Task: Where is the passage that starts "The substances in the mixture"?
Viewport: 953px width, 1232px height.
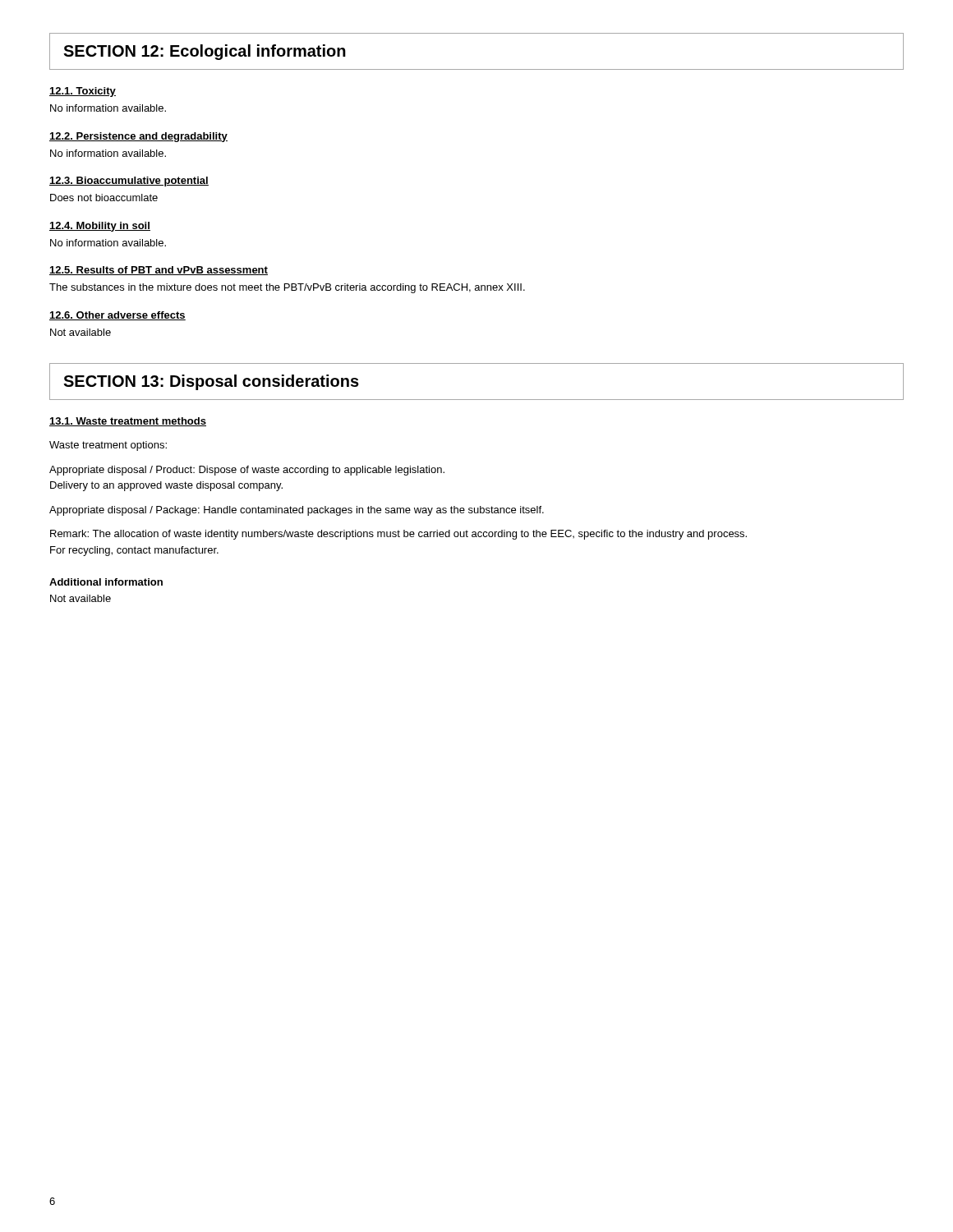Action: click(x=287, y=287)
